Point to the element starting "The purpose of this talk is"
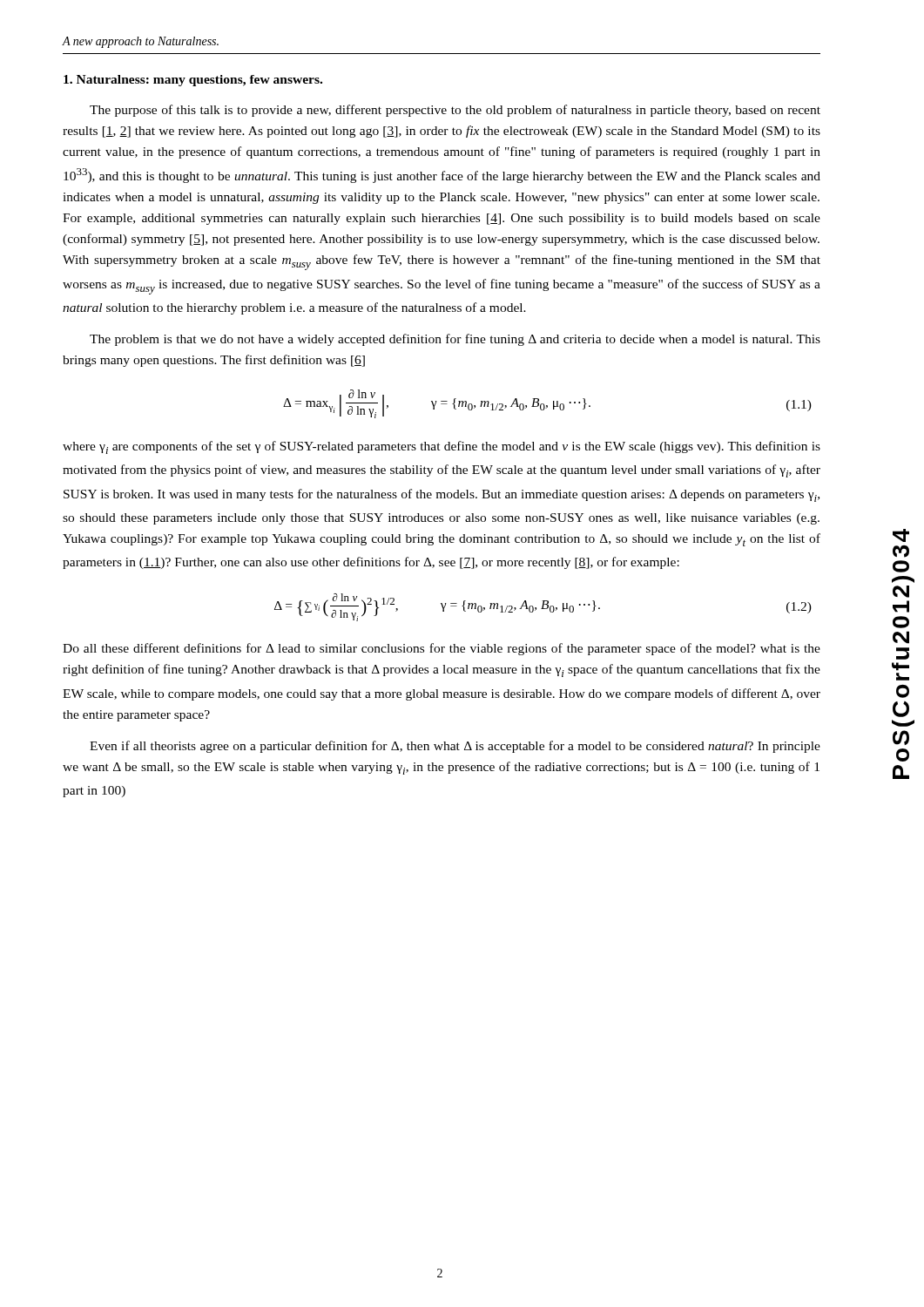 [442, 235]
